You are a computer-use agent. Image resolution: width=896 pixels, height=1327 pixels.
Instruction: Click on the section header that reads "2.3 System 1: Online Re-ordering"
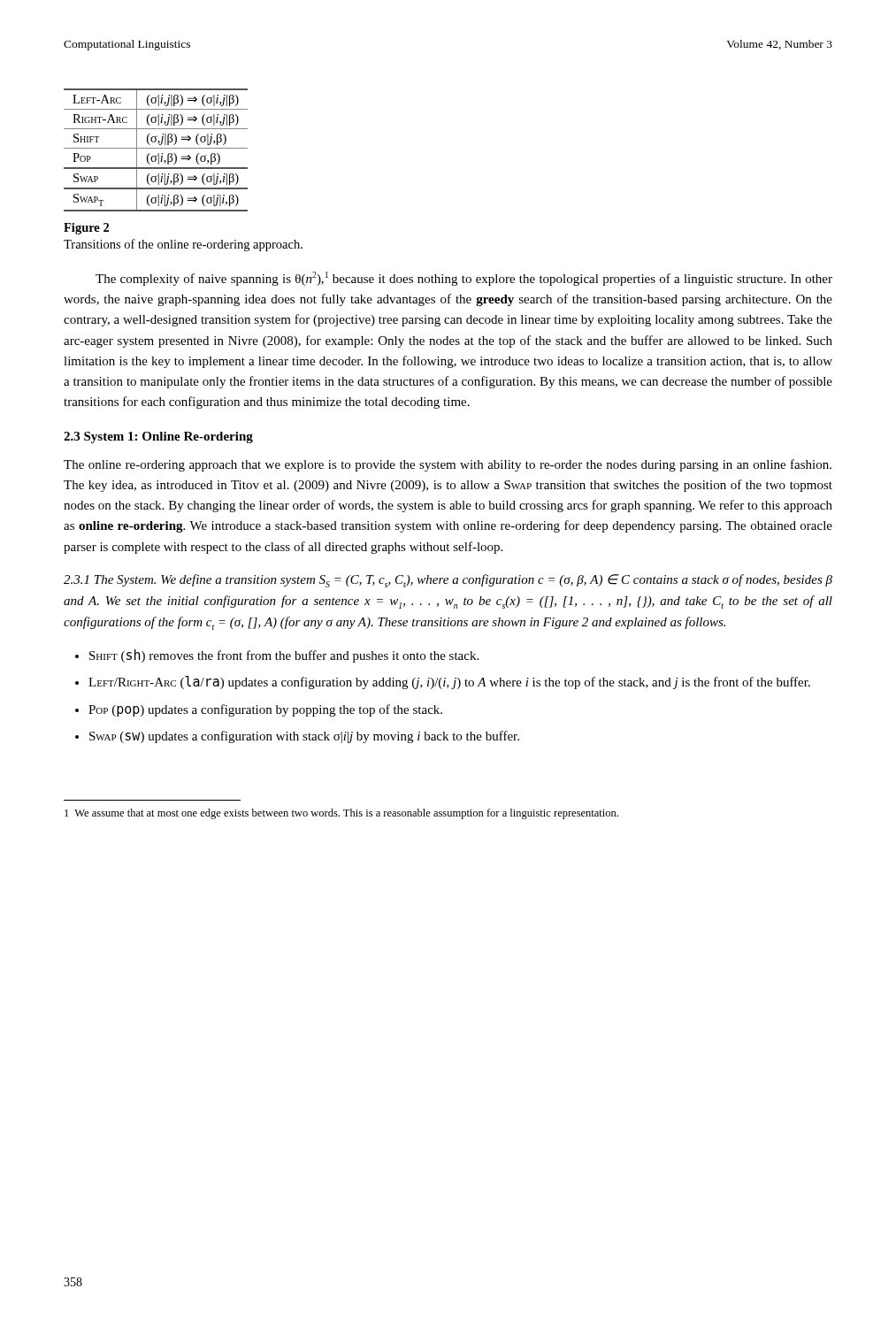tap(158, 436)
